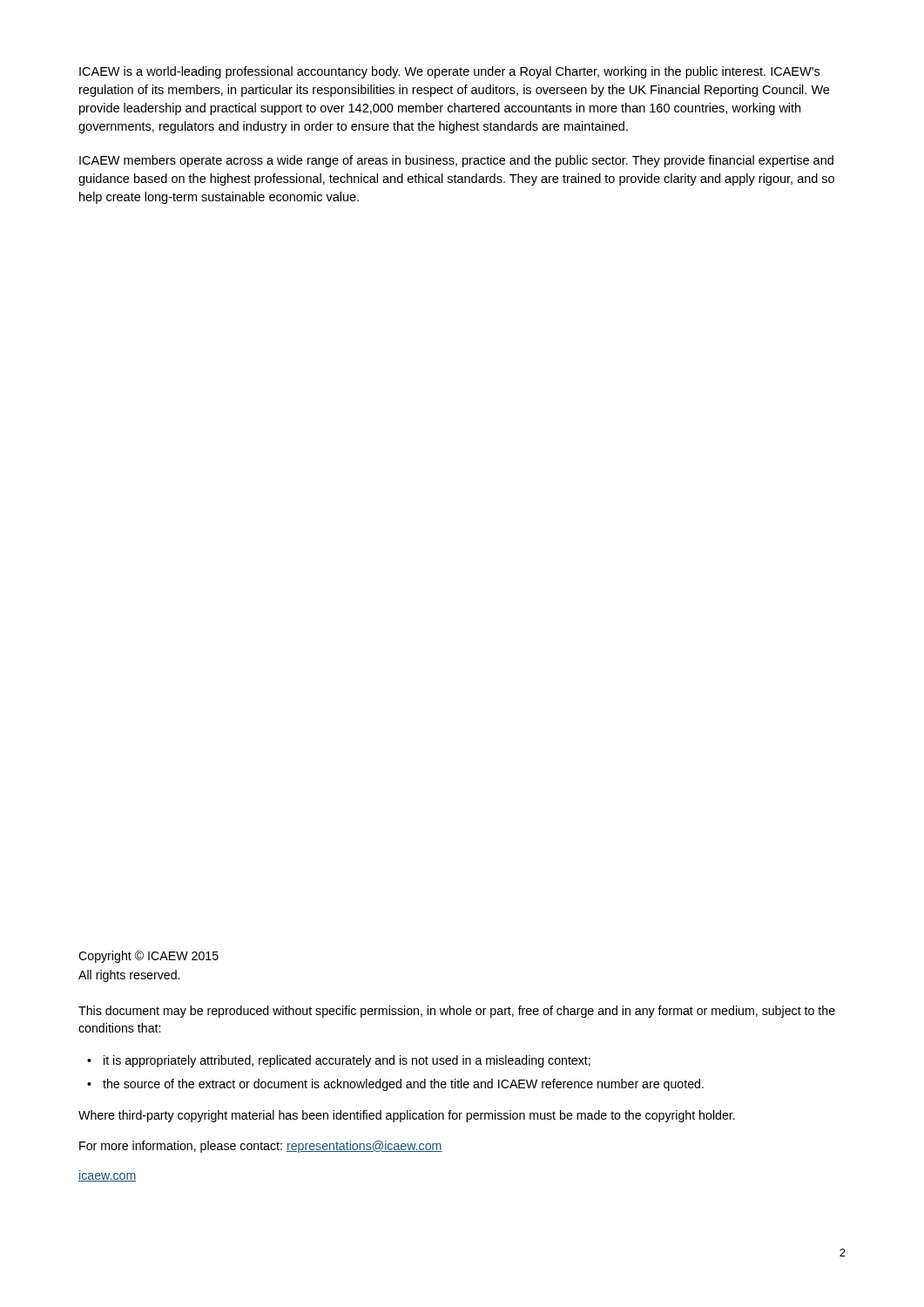This screenshot has height=1307, width=924.
Task: Where is the passage that starts "ICAEW is a world-leading professional accountancy"?
Action: tap(454, 99)
